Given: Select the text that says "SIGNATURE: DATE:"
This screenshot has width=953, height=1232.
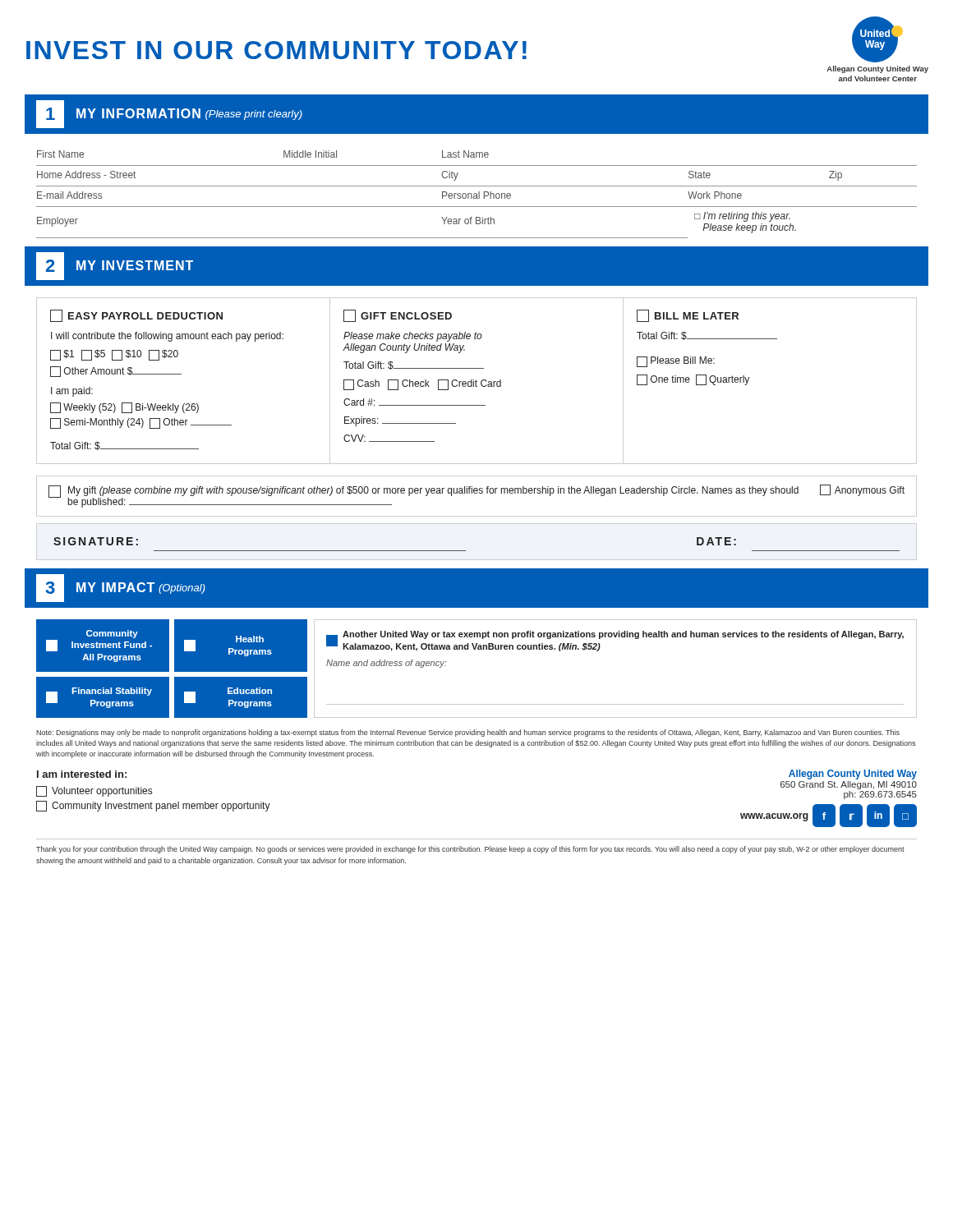Looking at the screenshot, I should point(92,541).
